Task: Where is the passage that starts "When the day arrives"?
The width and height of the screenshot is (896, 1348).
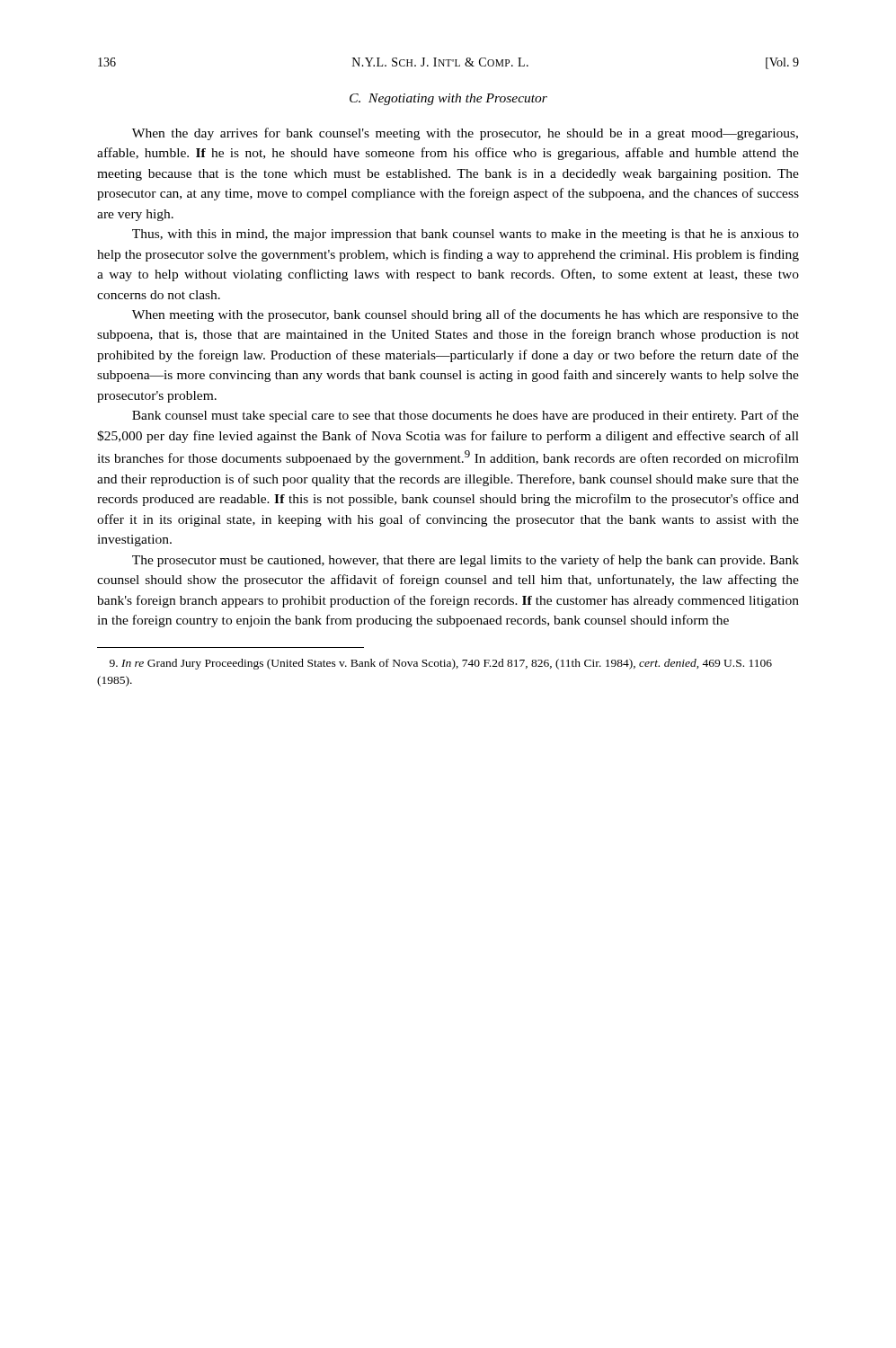Action: (448, 173)
